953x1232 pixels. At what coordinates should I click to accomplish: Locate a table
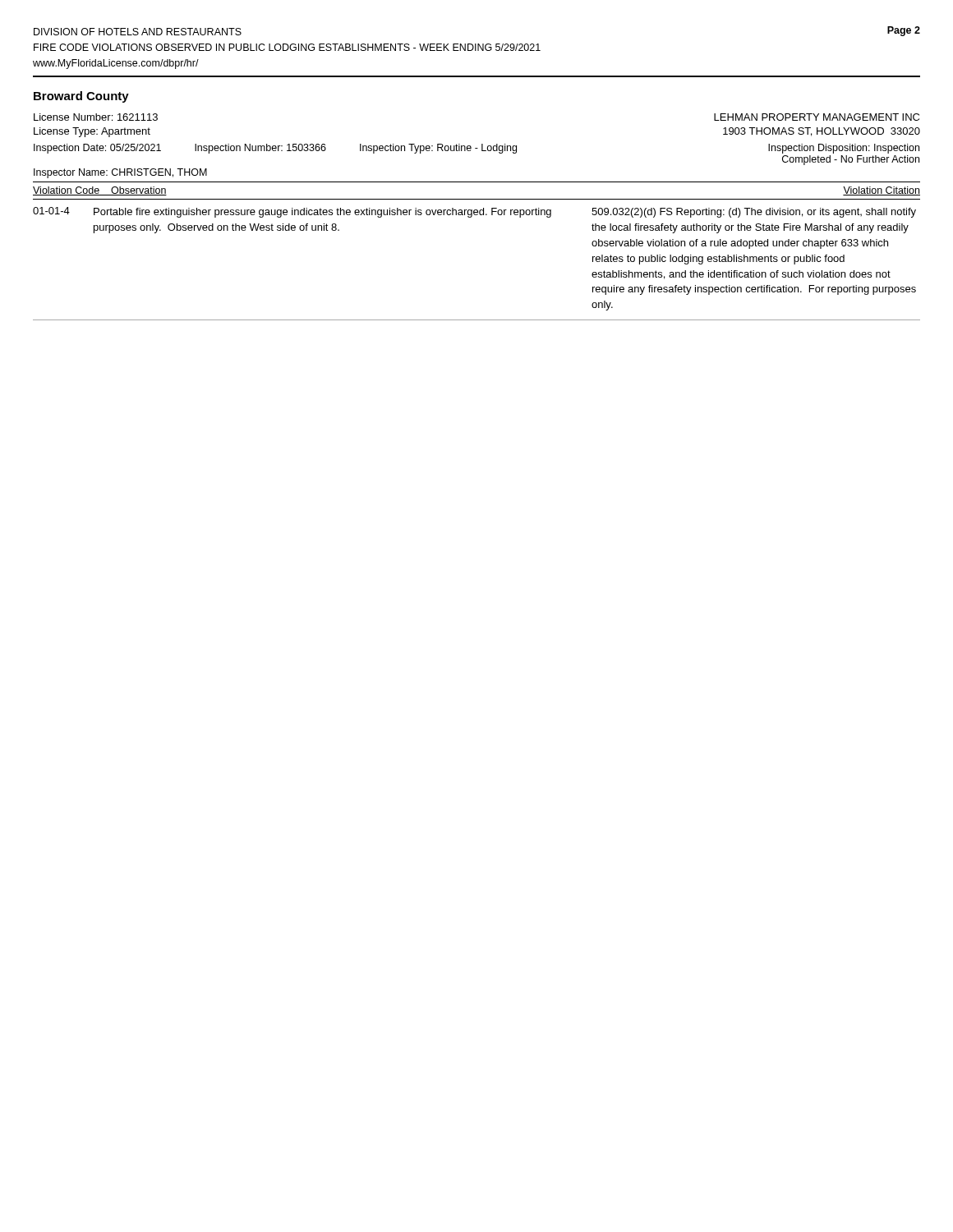tap(476, 259)
